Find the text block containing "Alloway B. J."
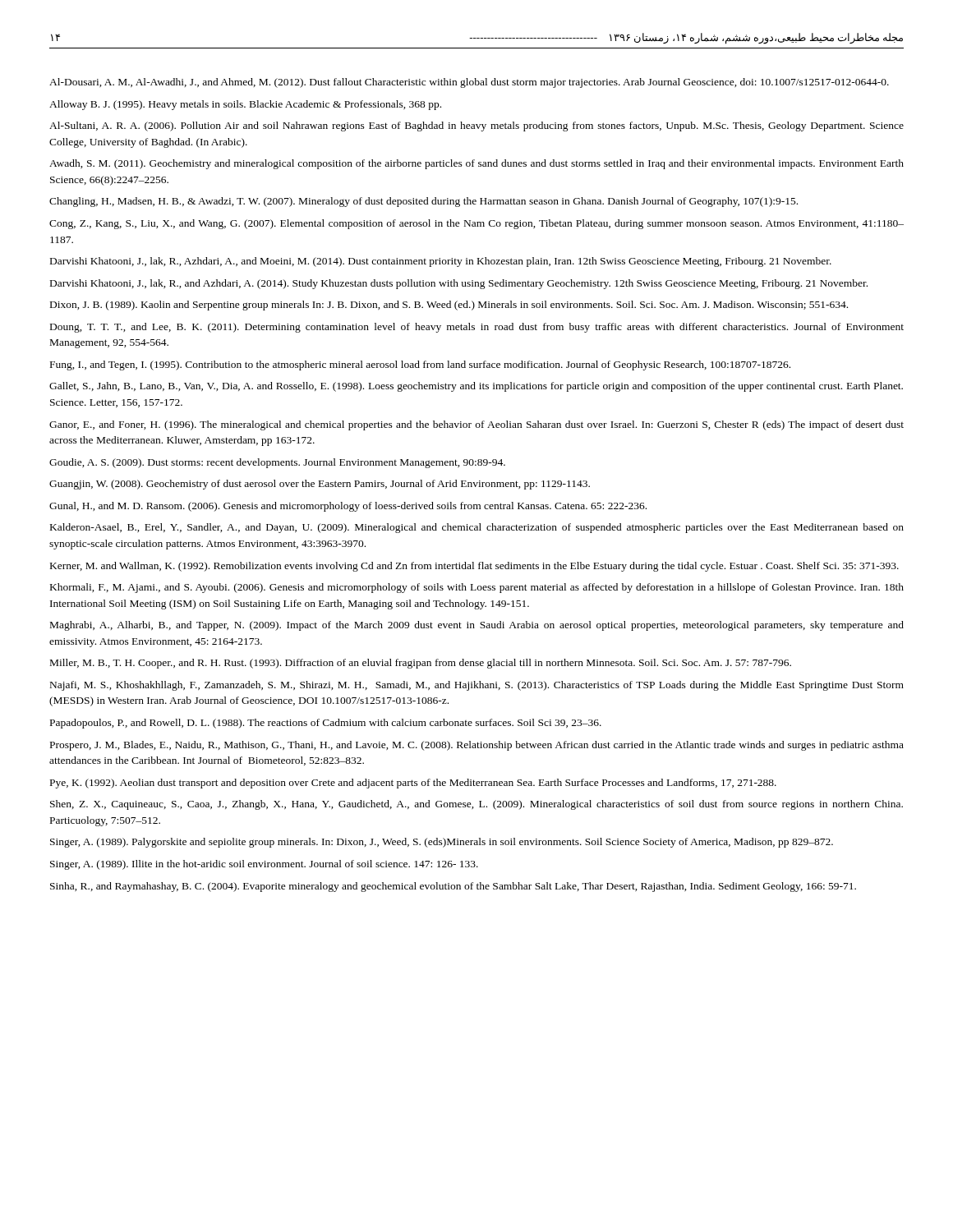953x1232 pixels. coord(246,103)
